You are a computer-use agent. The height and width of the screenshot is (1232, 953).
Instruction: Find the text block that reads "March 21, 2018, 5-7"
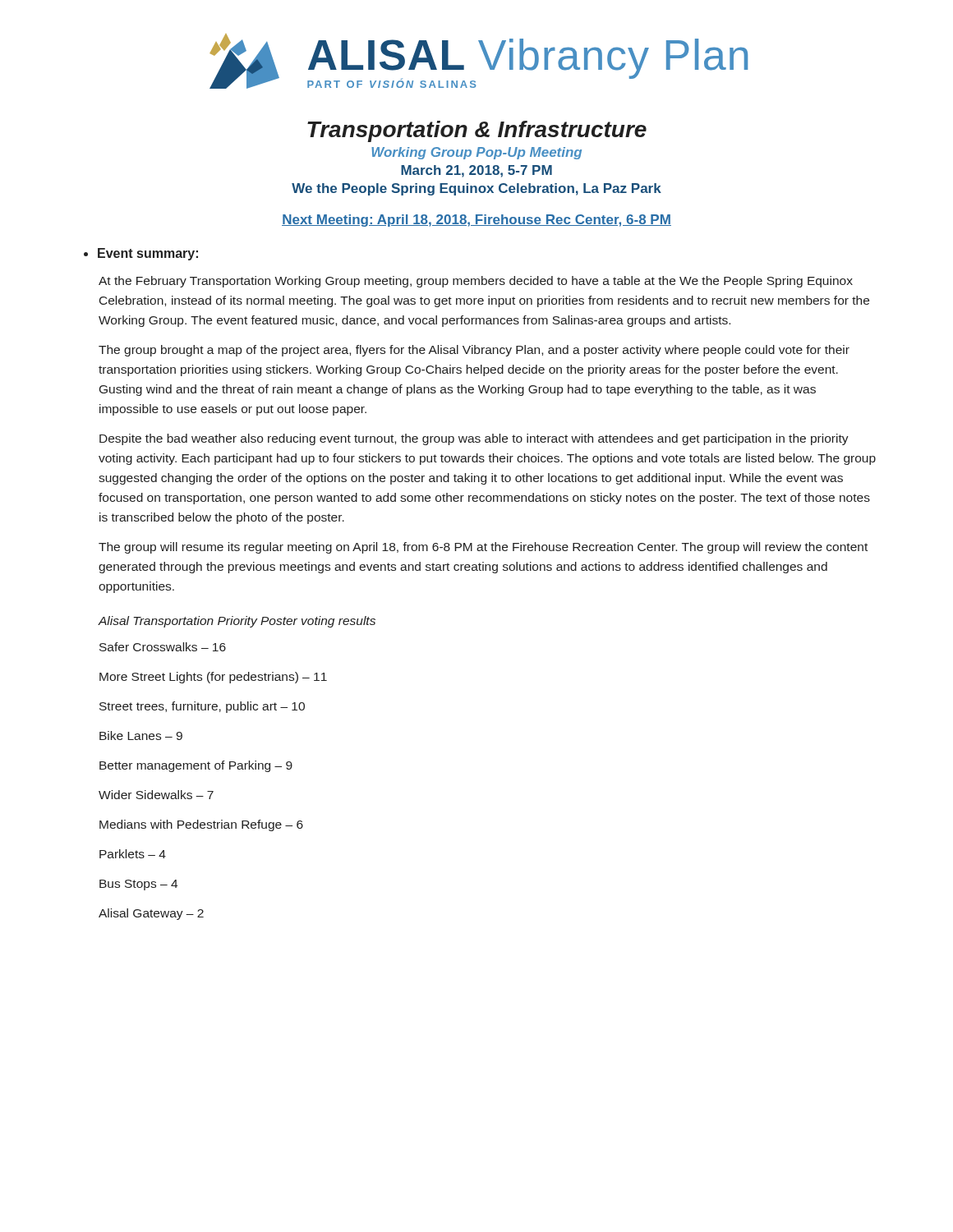476,170
